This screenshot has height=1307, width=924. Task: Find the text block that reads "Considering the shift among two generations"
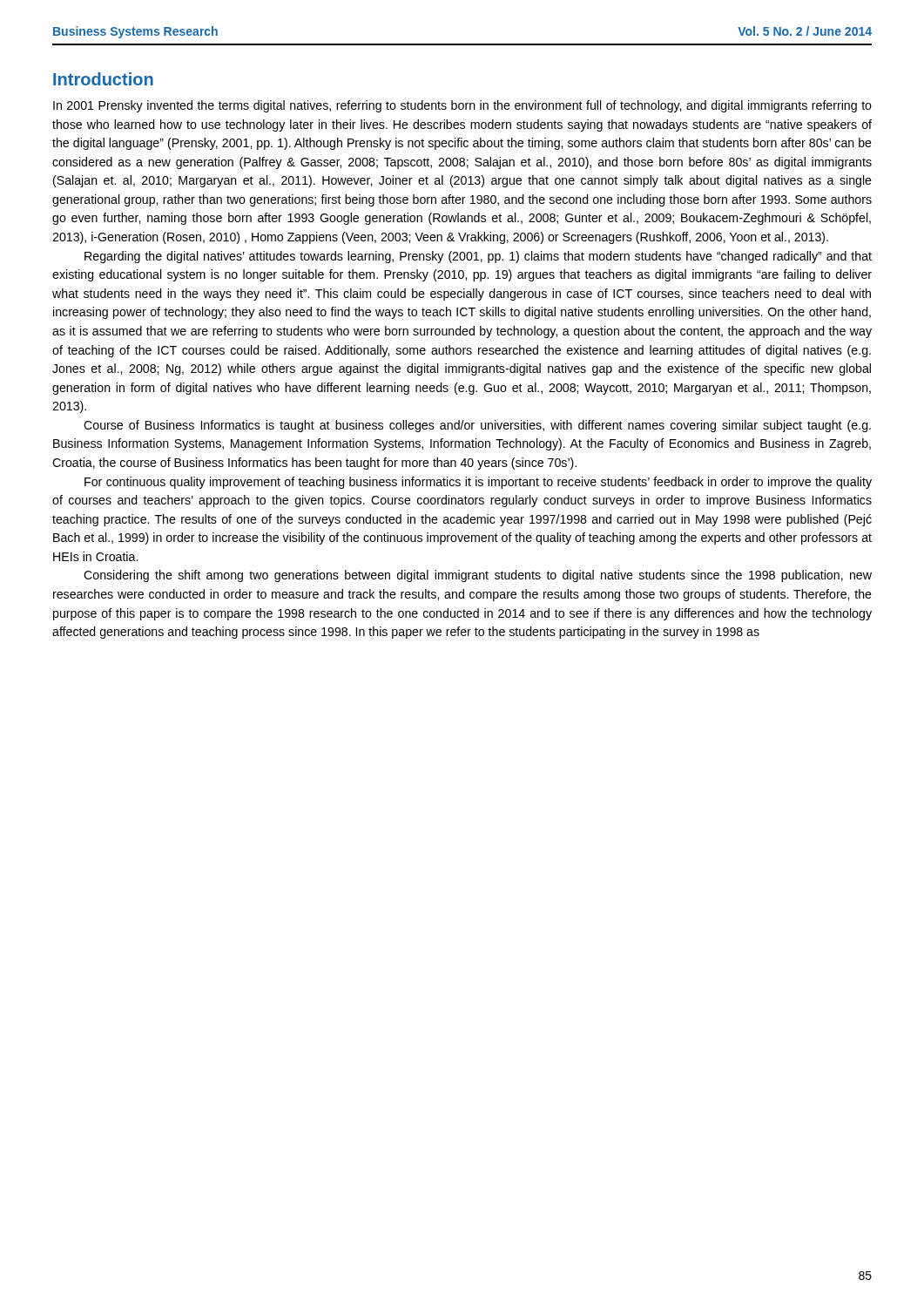click(462, 604)
